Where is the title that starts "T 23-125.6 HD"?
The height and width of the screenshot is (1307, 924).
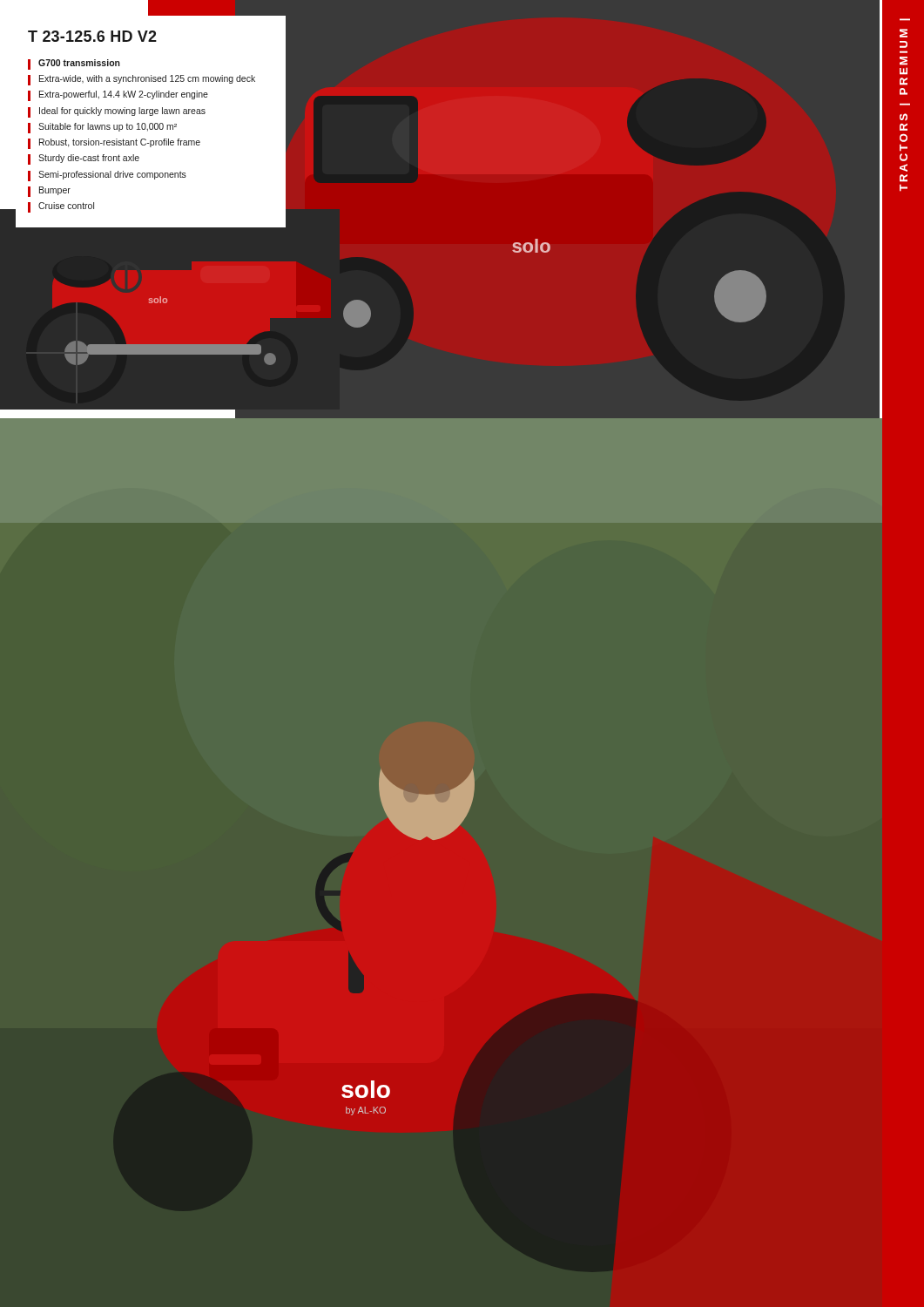point(151,120)
